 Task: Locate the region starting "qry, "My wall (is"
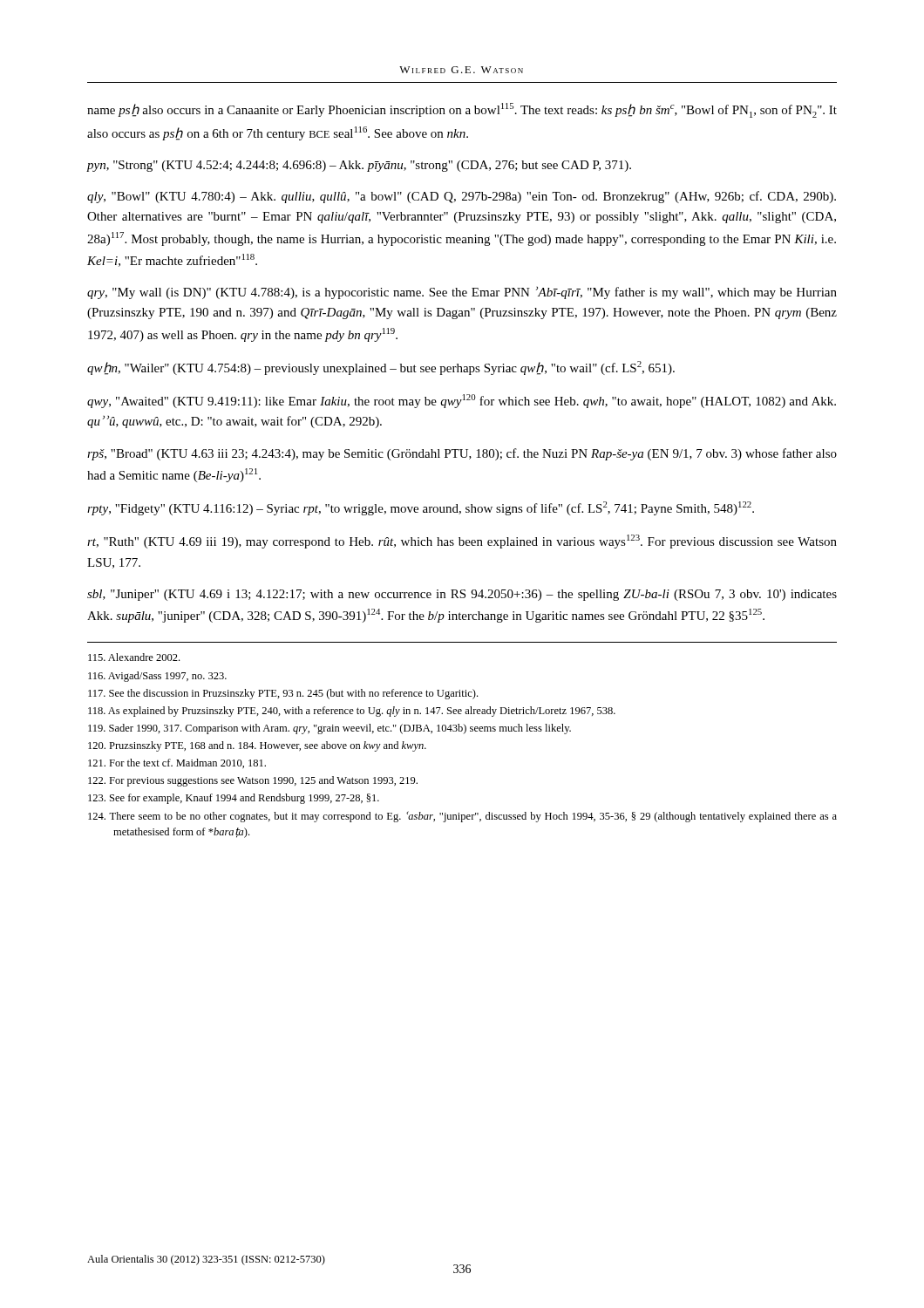pos(462,314)
